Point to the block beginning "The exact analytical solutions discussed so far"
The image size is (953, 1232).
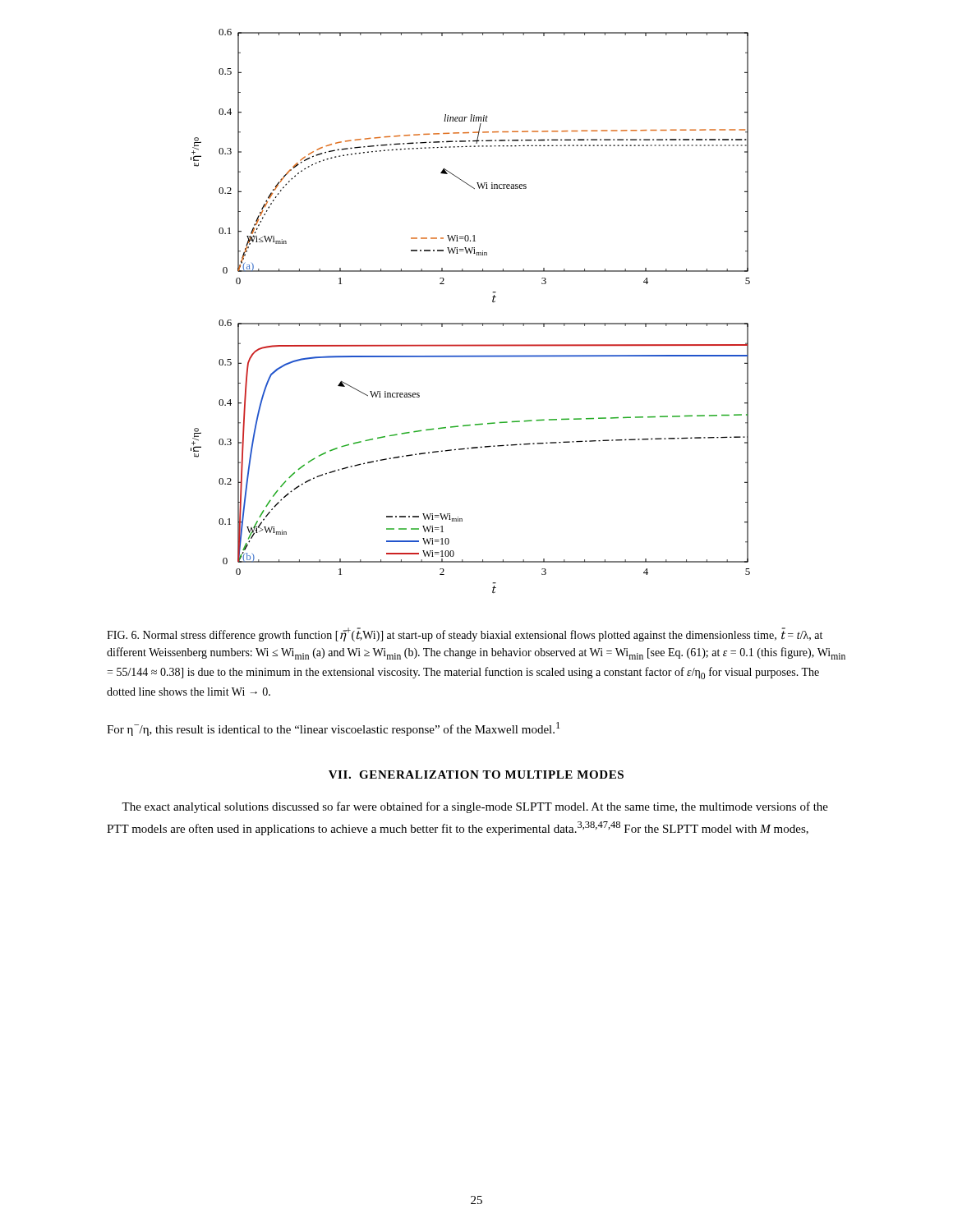pyautogui.click(x=467, y=818)
